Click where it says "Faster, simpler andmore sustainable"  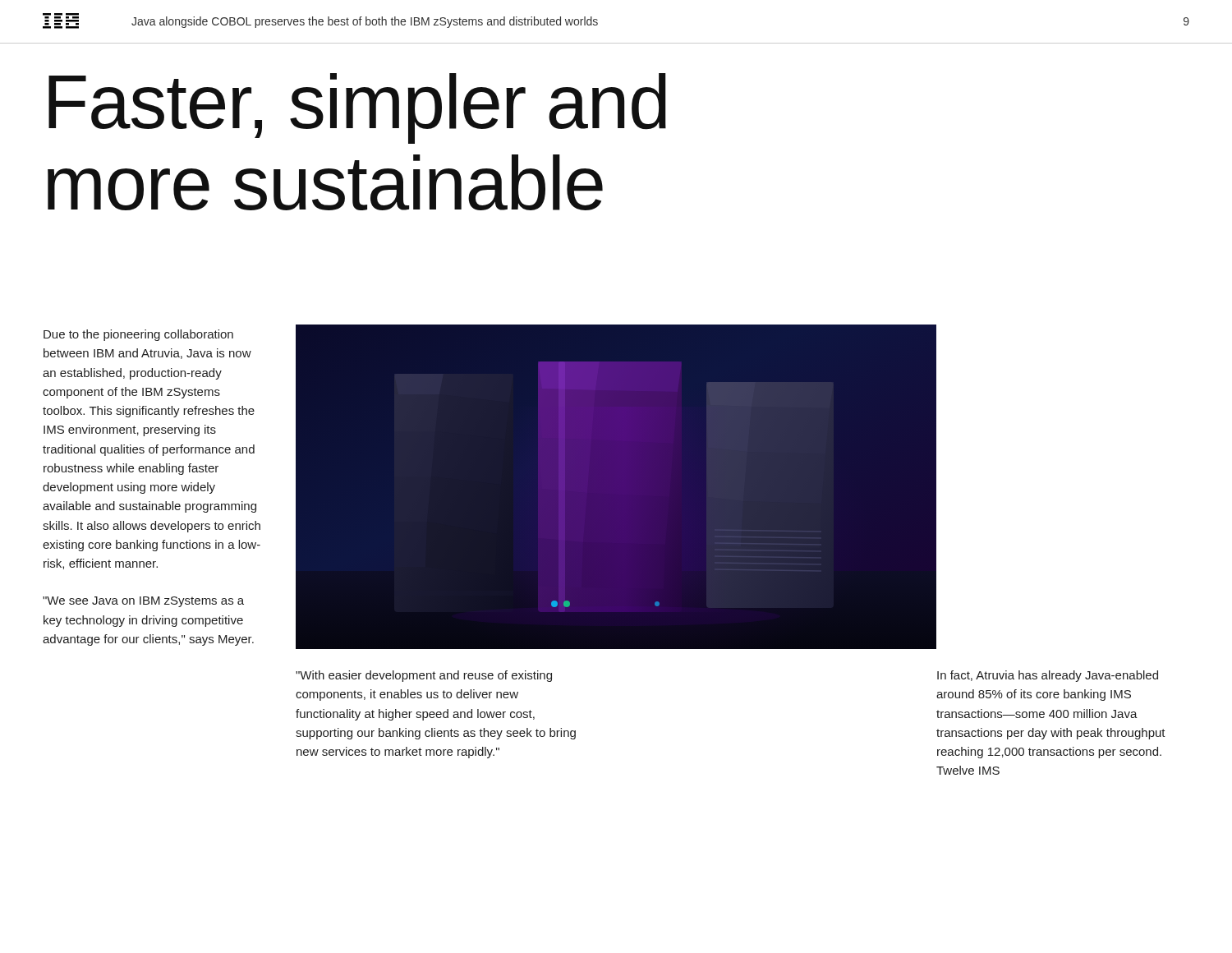click(x=616, y=143)
